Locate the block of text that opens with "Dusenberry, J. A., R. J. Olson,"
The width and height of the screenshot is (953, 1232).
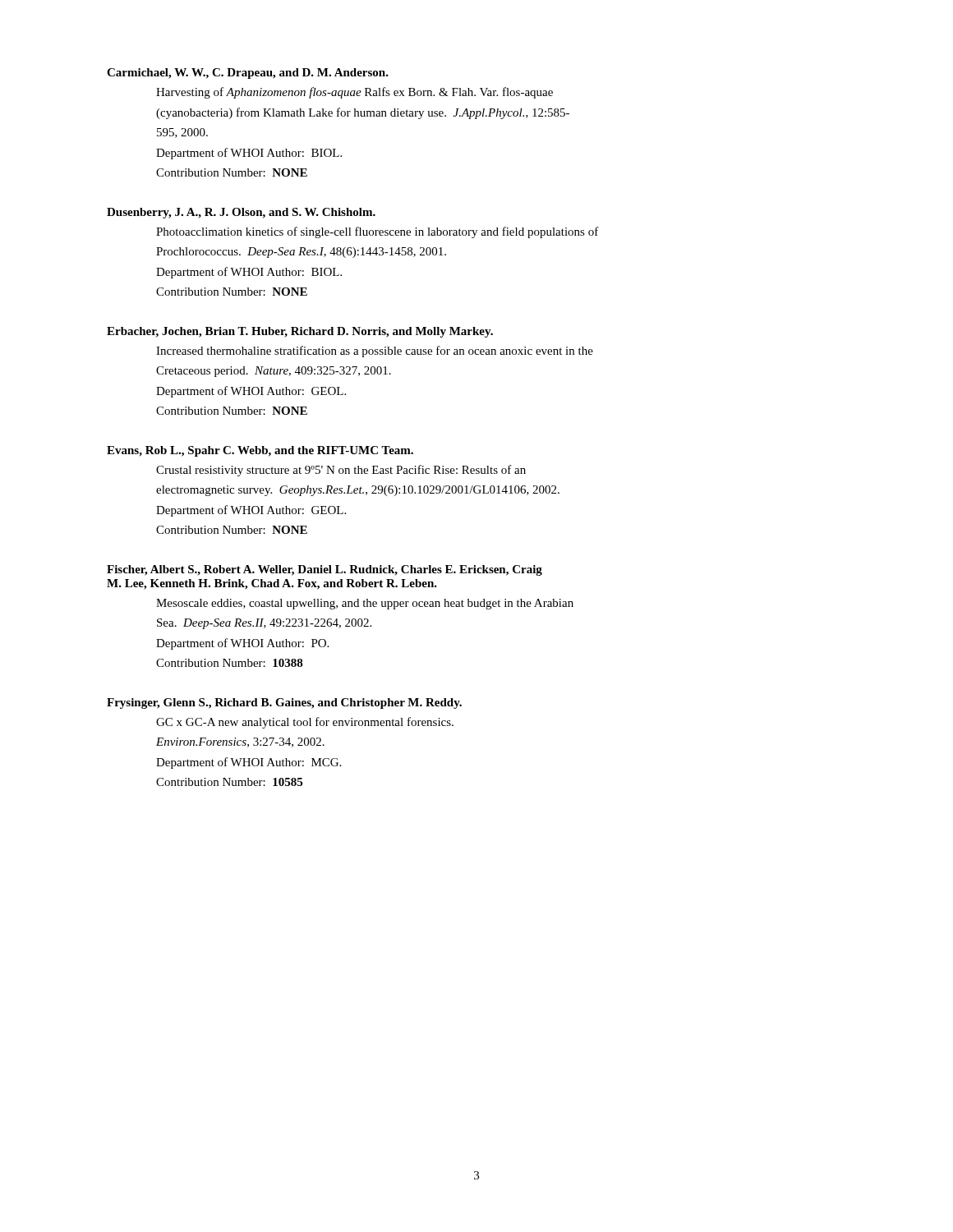[241, 213]
